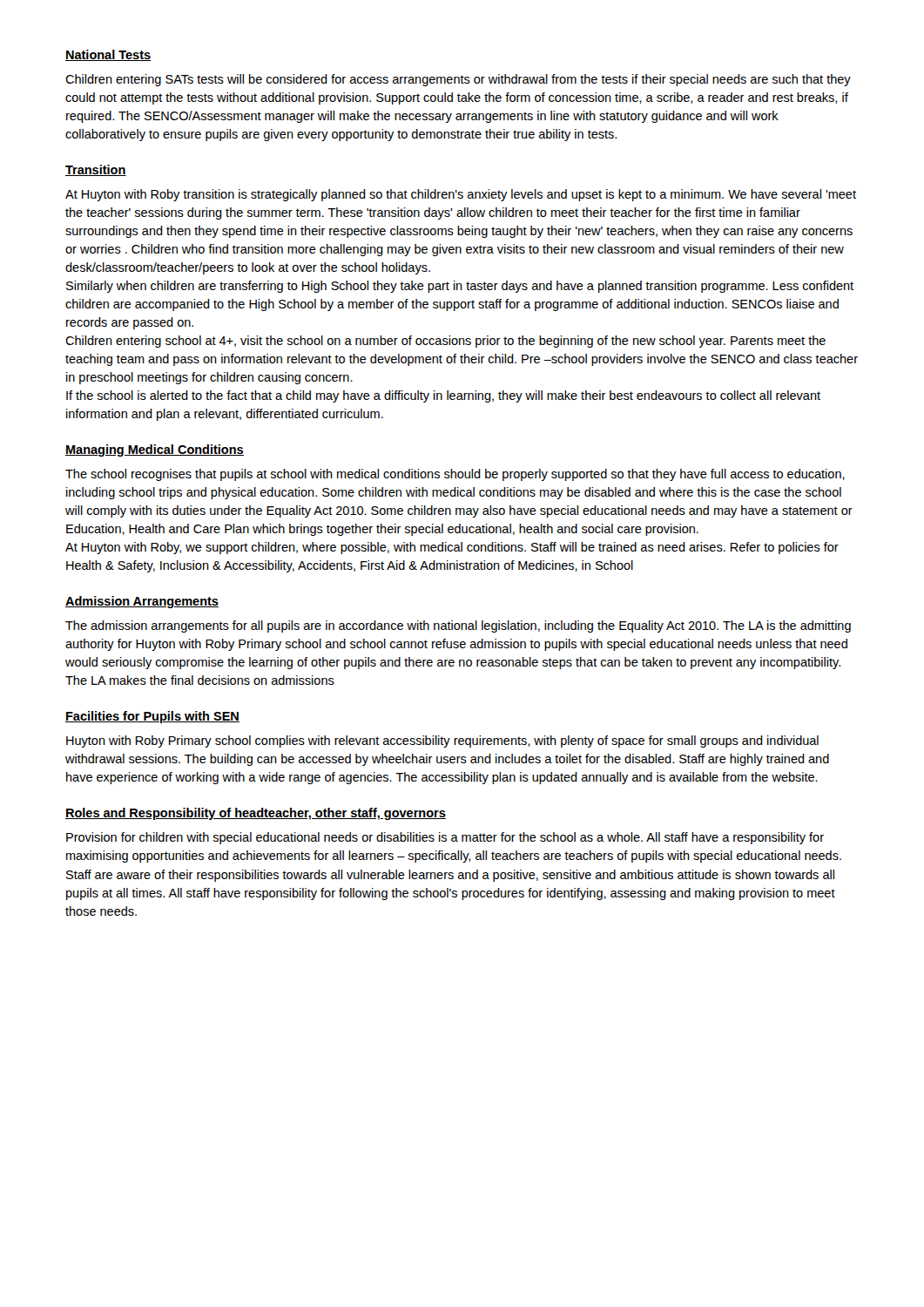Where is the passage that starts "At Huyton with Roby transition is"?
Image resolution: width=924 pixels, height=1307 pixels.
[x=462, y=305]
